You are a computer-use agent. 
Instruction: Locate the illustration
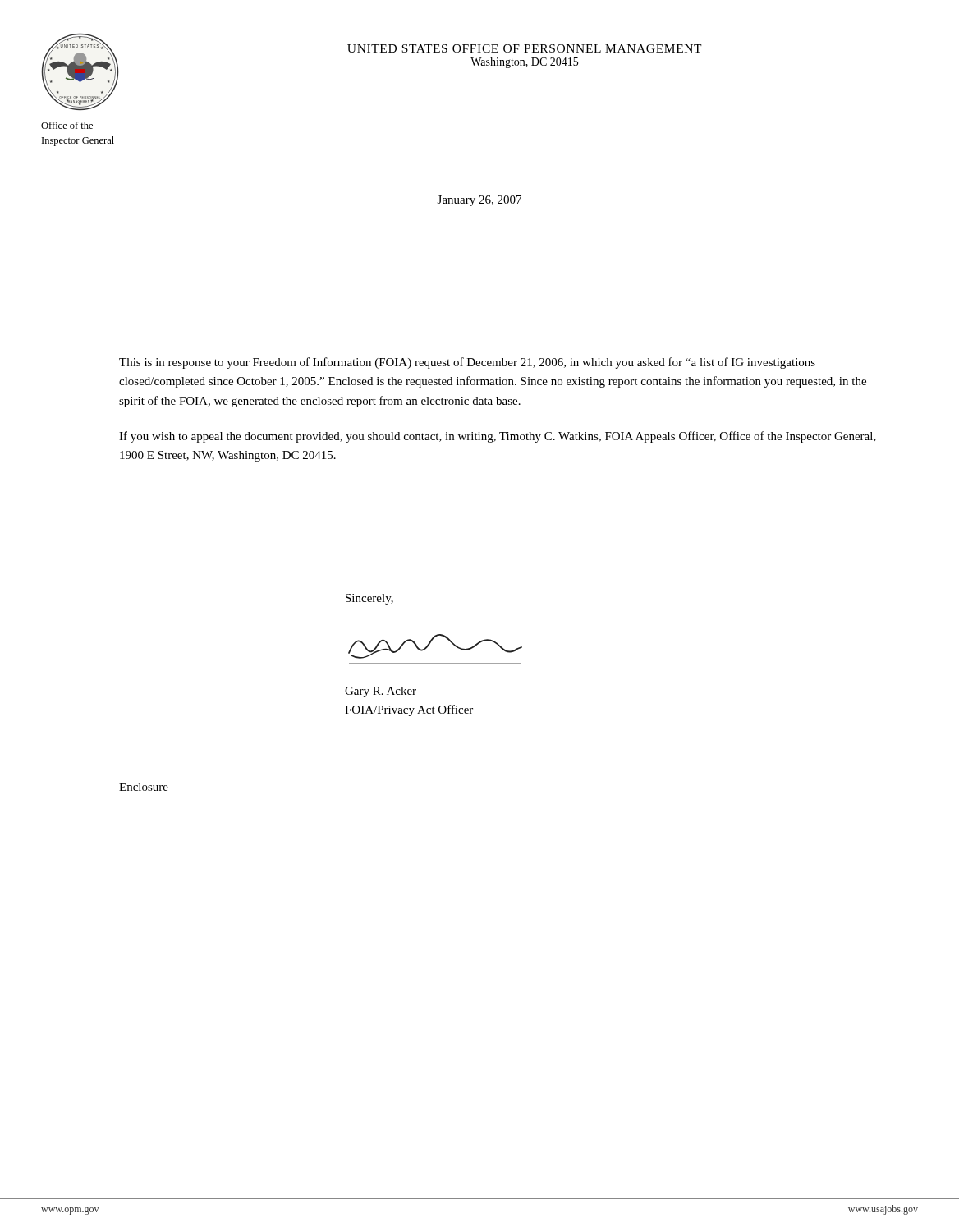pyautogui.click(x=435, y=646)
